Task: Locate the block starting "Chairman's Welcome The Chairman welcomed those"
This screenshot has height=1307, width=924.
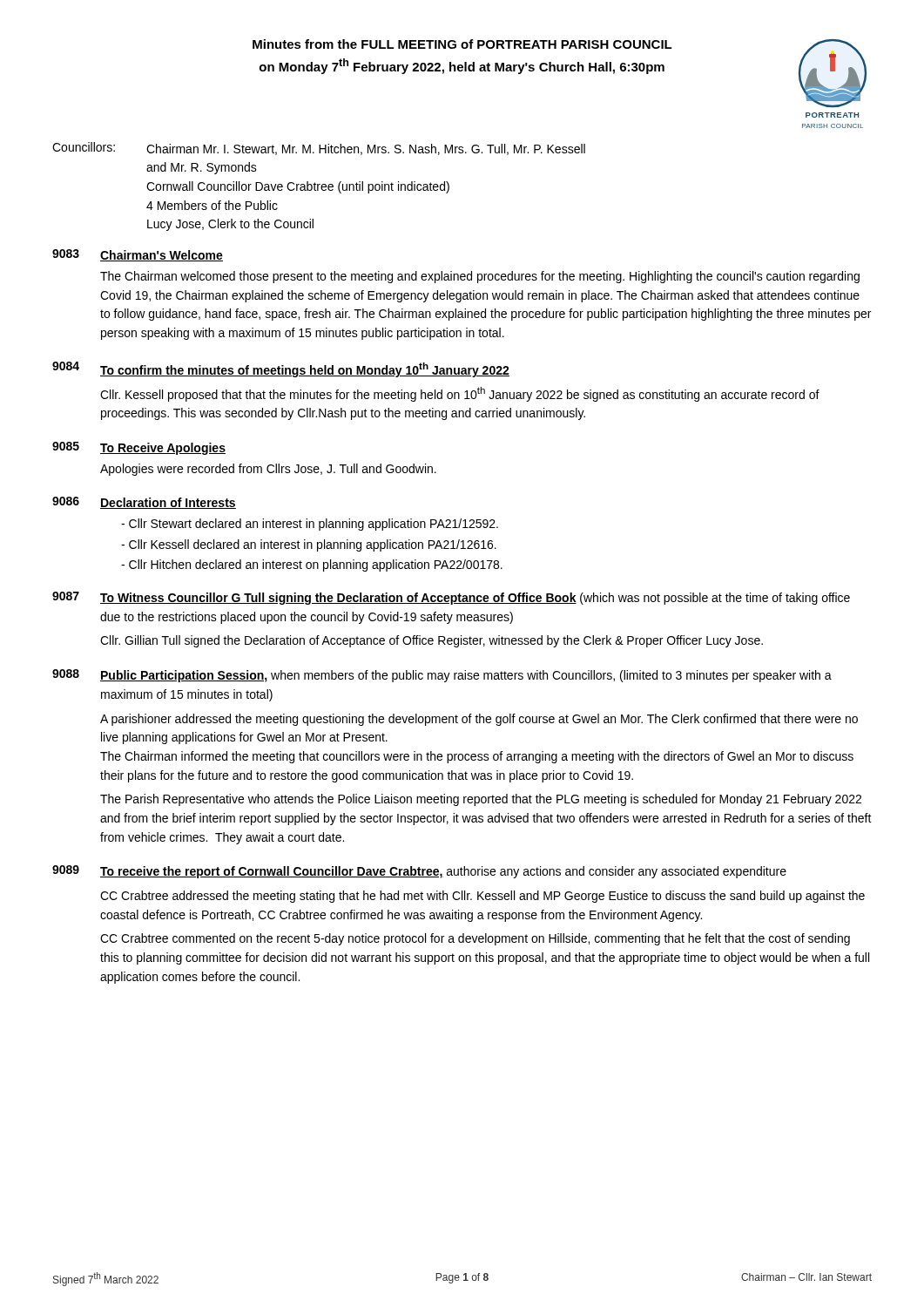Action: [486, 295]
